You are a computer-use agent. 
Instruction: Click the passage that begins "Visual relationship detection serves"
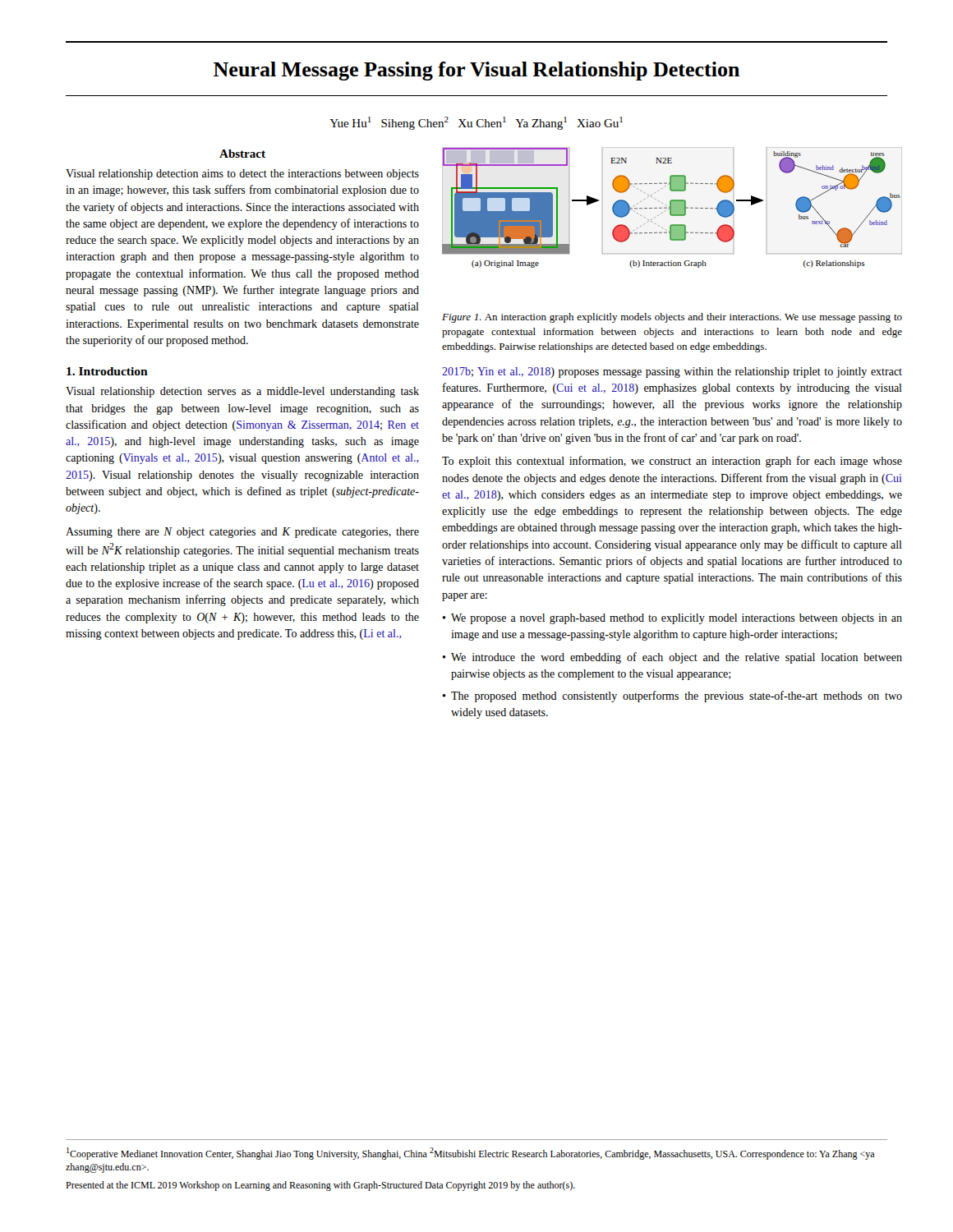point(242,392)
